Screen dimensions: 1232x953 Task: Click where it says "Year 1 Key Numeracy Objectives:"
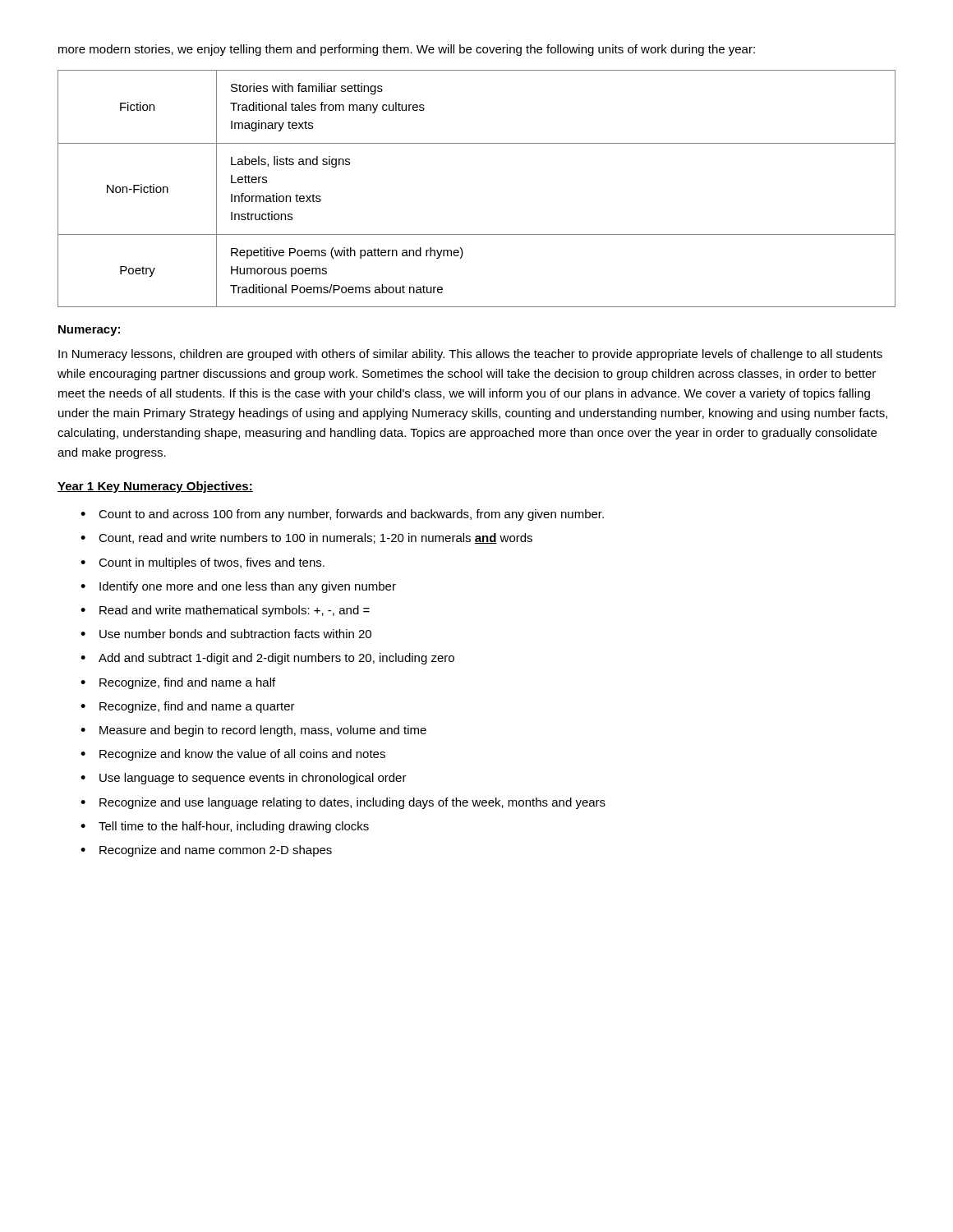[x=155, y=486]
